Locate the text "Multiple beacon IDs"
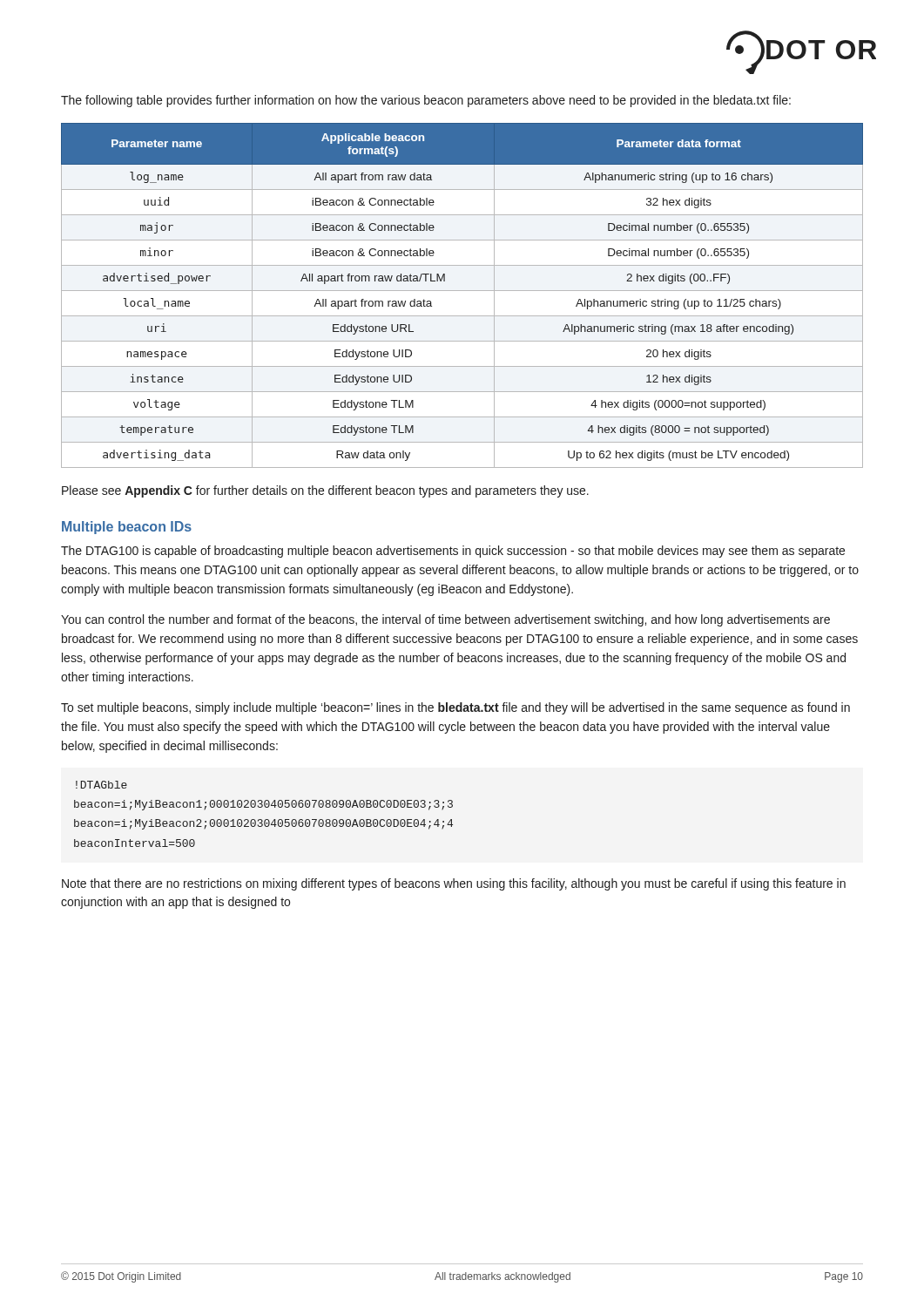The height and width of the screenshot is (1307, 924). (126, 527)
